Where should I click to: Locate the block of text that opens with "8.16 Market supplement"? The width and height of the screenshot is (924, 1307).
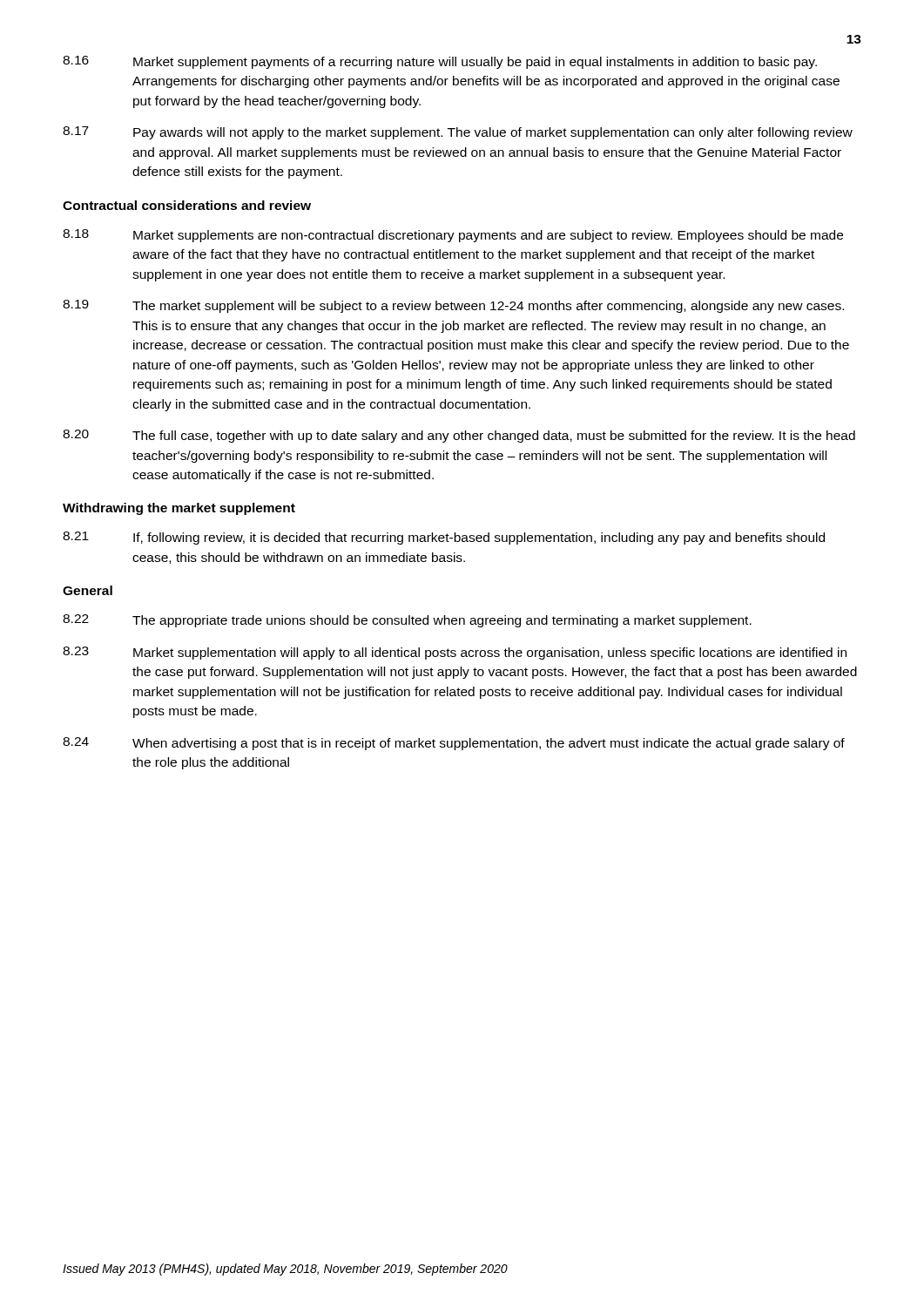(462, 82)
